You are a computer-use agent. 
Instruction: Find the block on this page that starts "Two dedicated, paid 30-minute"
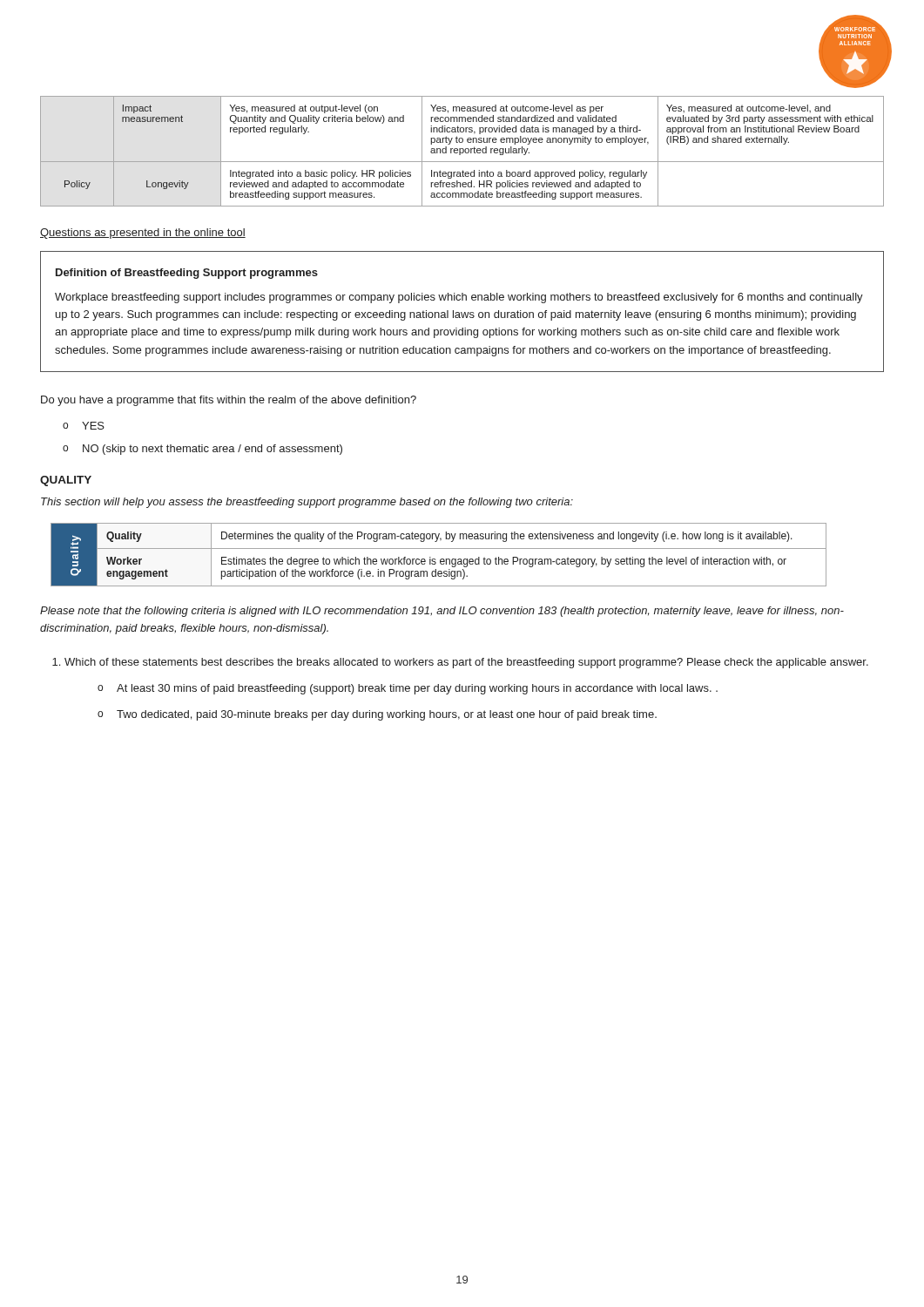462,714
